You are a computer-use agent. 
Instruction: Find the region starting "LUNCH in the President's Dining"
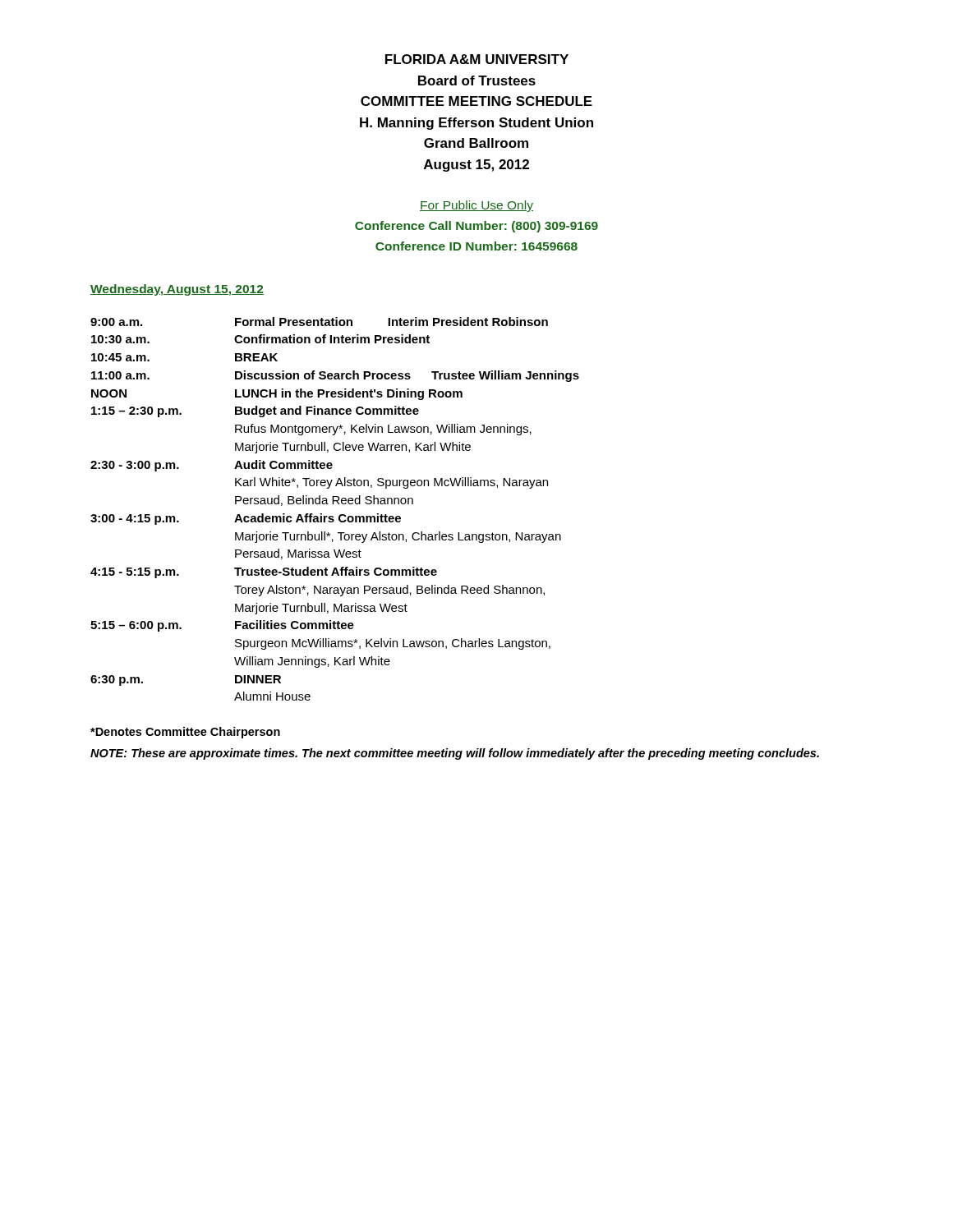coord(349,393)
